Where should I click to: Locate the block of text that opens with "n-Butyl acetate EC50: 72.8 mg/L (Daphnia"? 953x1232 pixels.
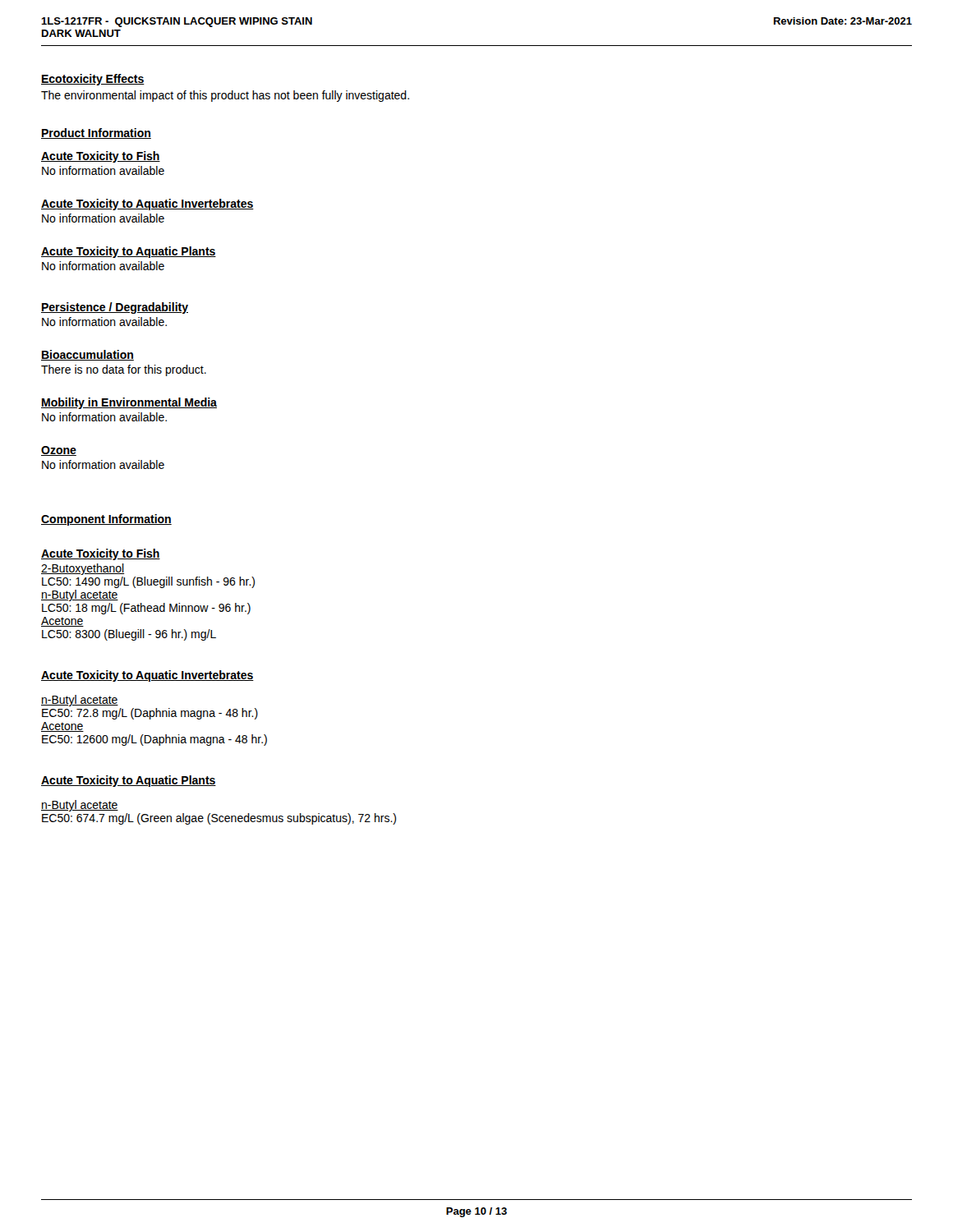pos(154,719)
